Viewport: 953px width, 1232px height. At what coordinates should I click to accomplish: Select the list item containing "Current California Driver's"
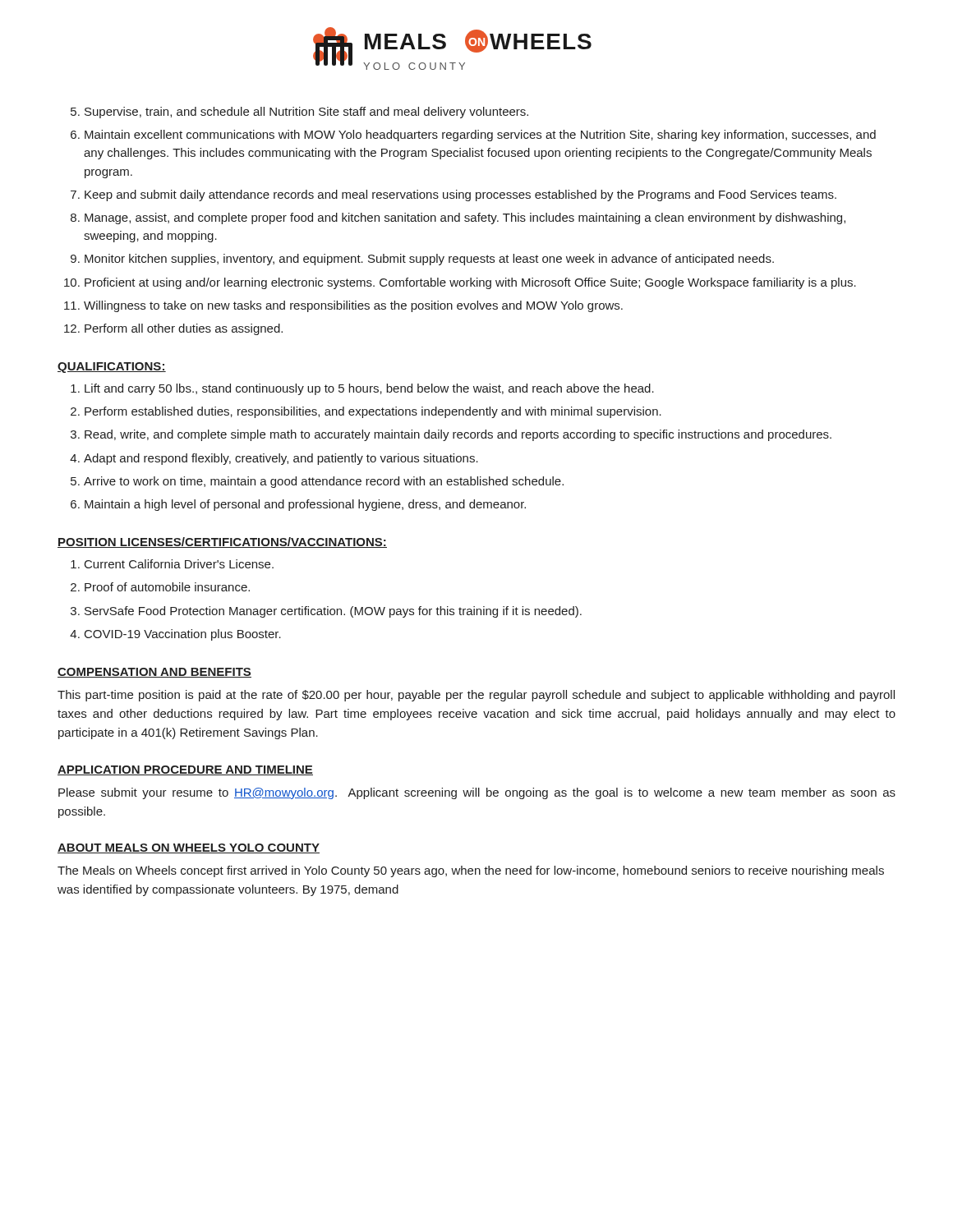pyautogui.click(x=179, y=564)
